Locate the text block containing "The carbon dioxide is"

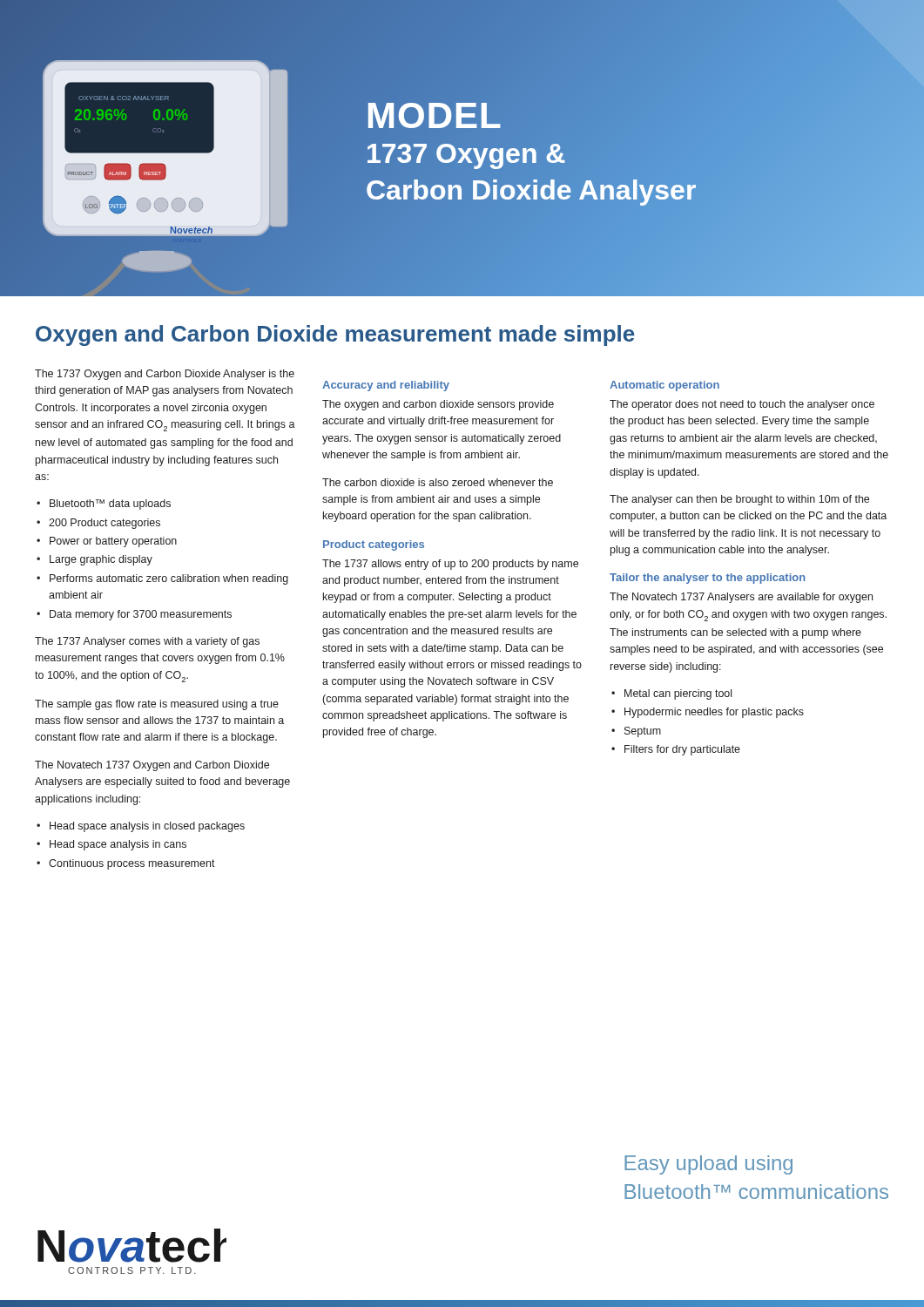[x=438, y=499]
